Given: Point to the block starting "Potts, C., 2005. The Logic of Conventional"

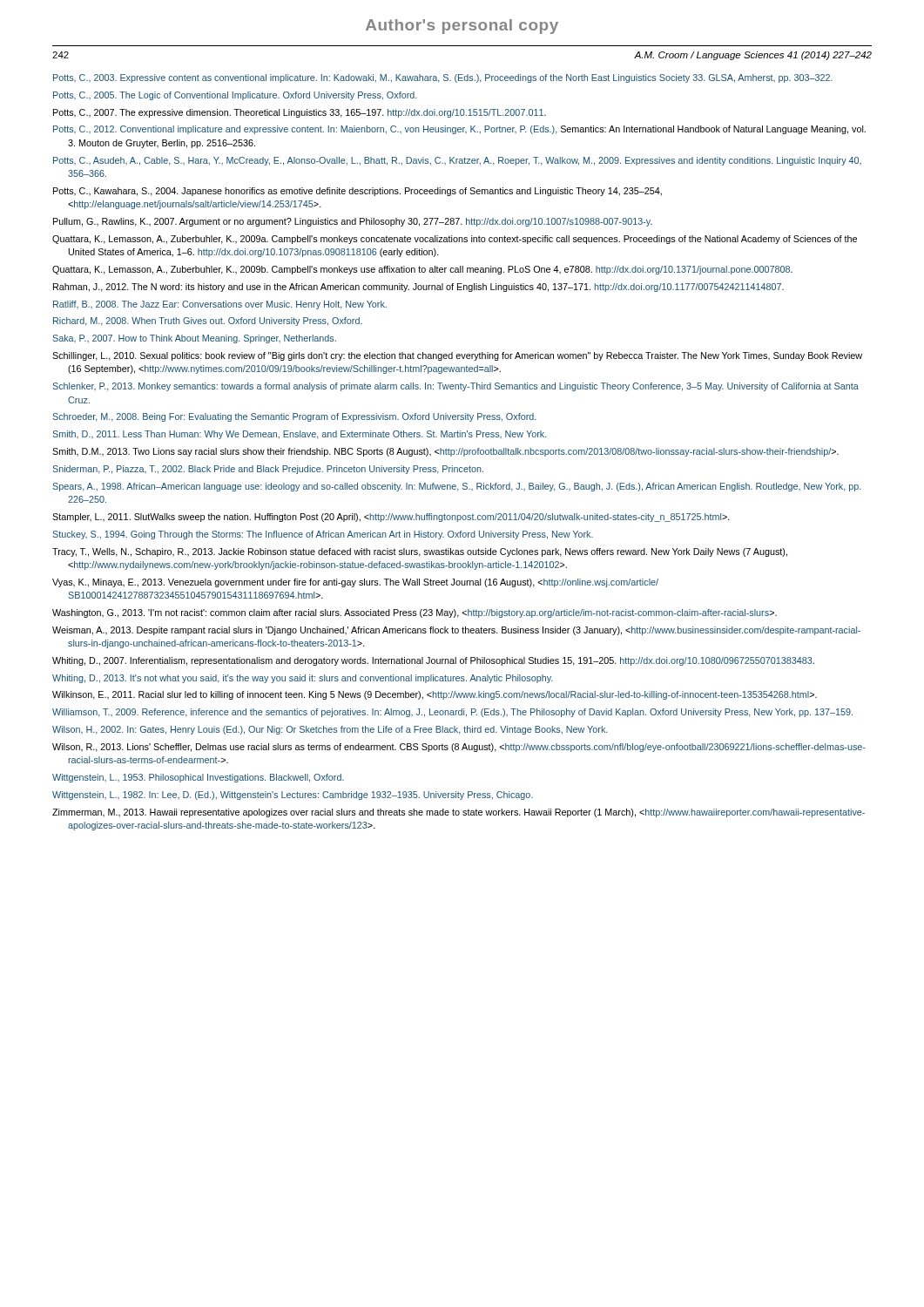Looking at the screenshot, I should coord(235,95).
